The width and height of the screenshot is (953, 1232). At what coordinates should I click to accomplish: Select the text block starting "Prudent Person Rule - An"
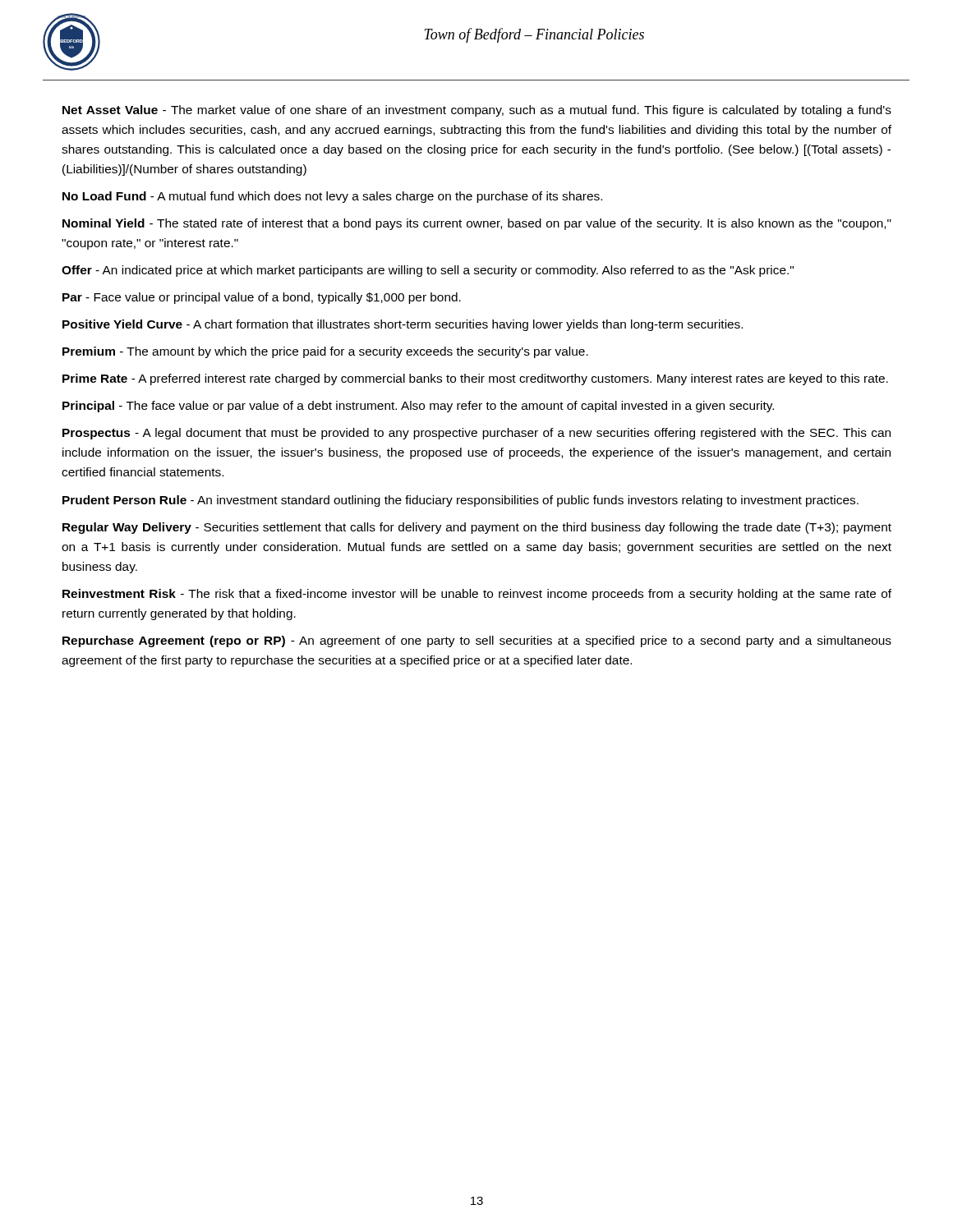pos(460,499)
